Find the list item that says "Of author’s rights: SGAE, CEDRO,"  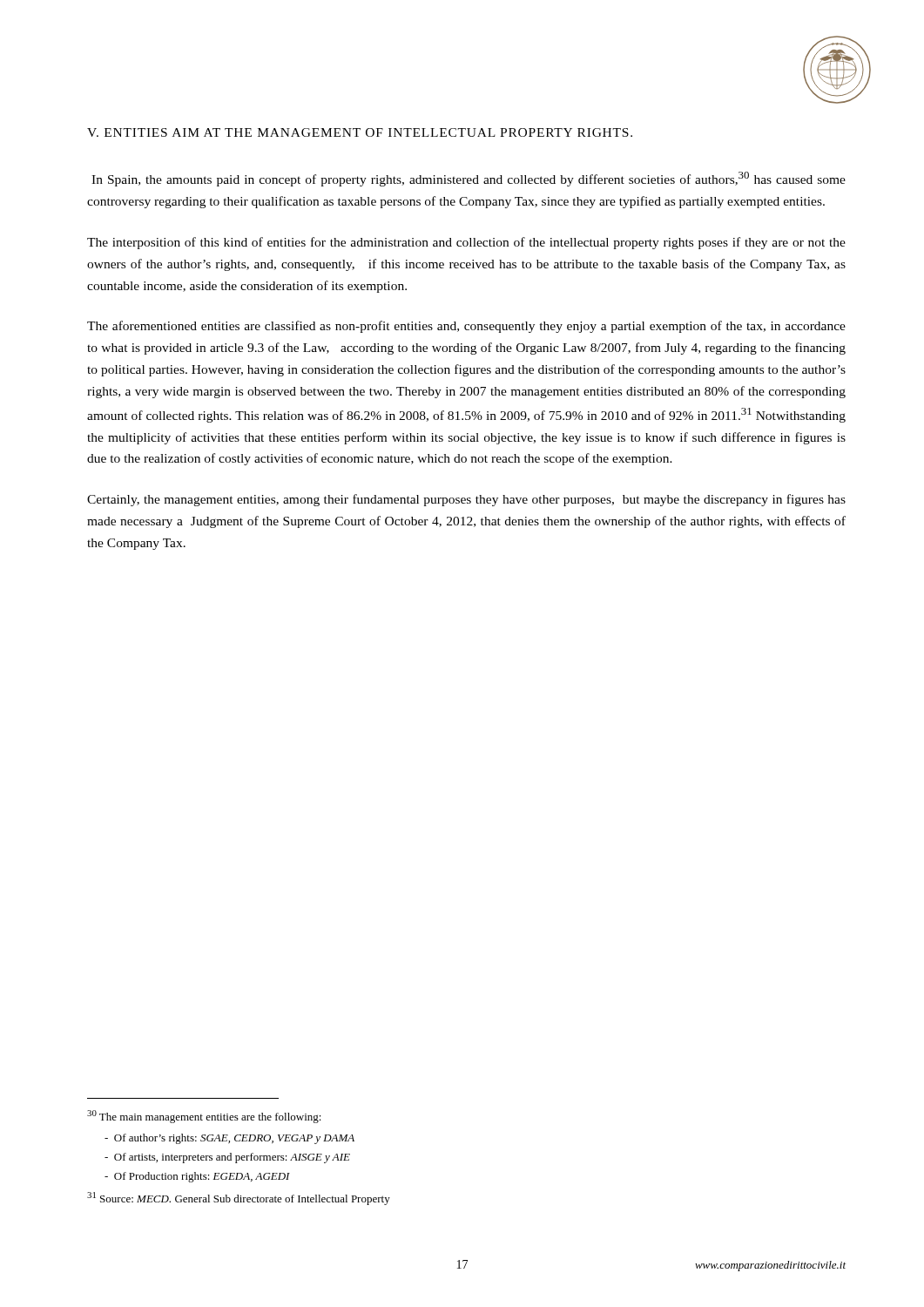tap(230, 1138)
